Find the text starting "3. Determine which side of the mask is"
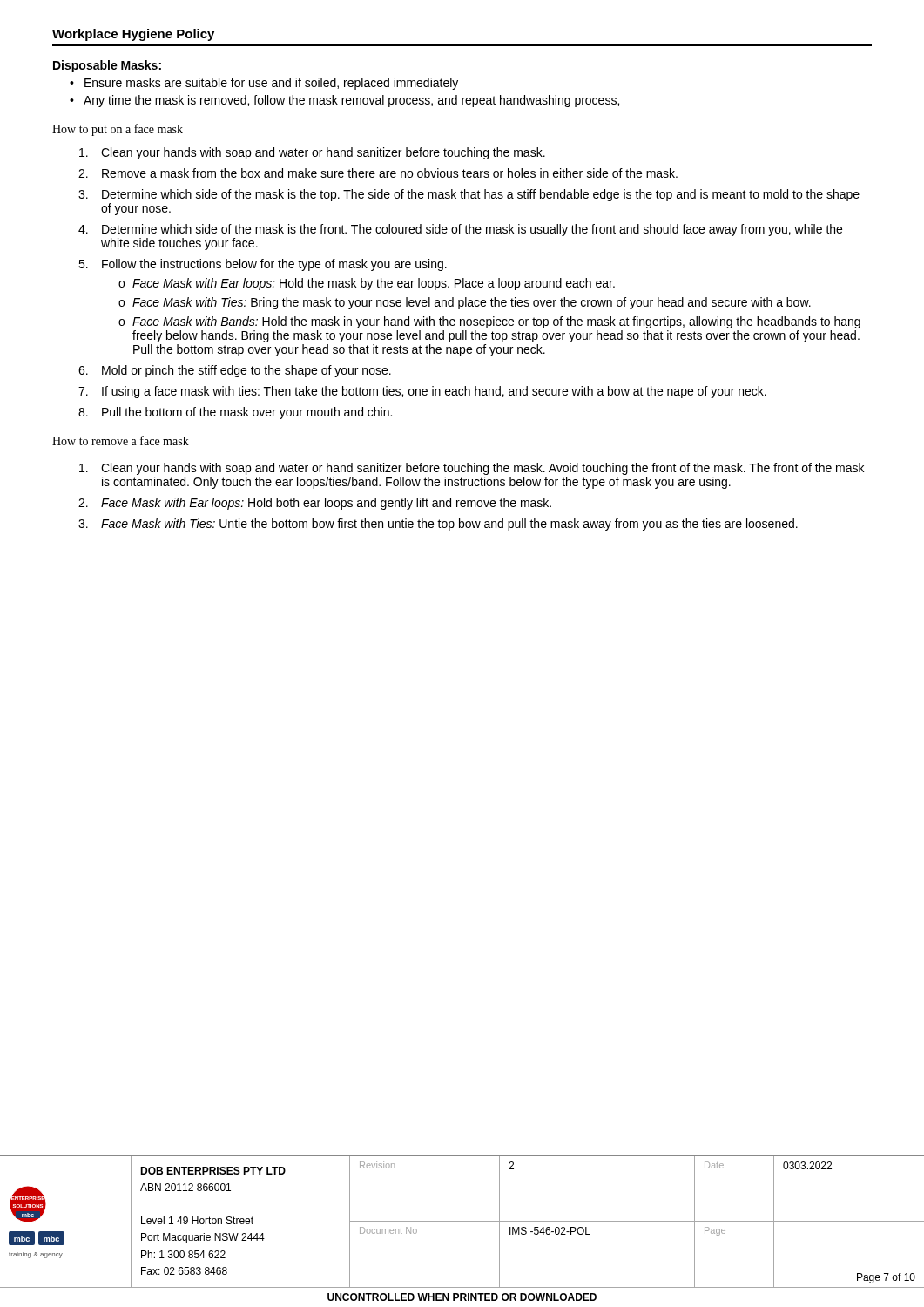924x1307 pixels. [x=469, y=201]
